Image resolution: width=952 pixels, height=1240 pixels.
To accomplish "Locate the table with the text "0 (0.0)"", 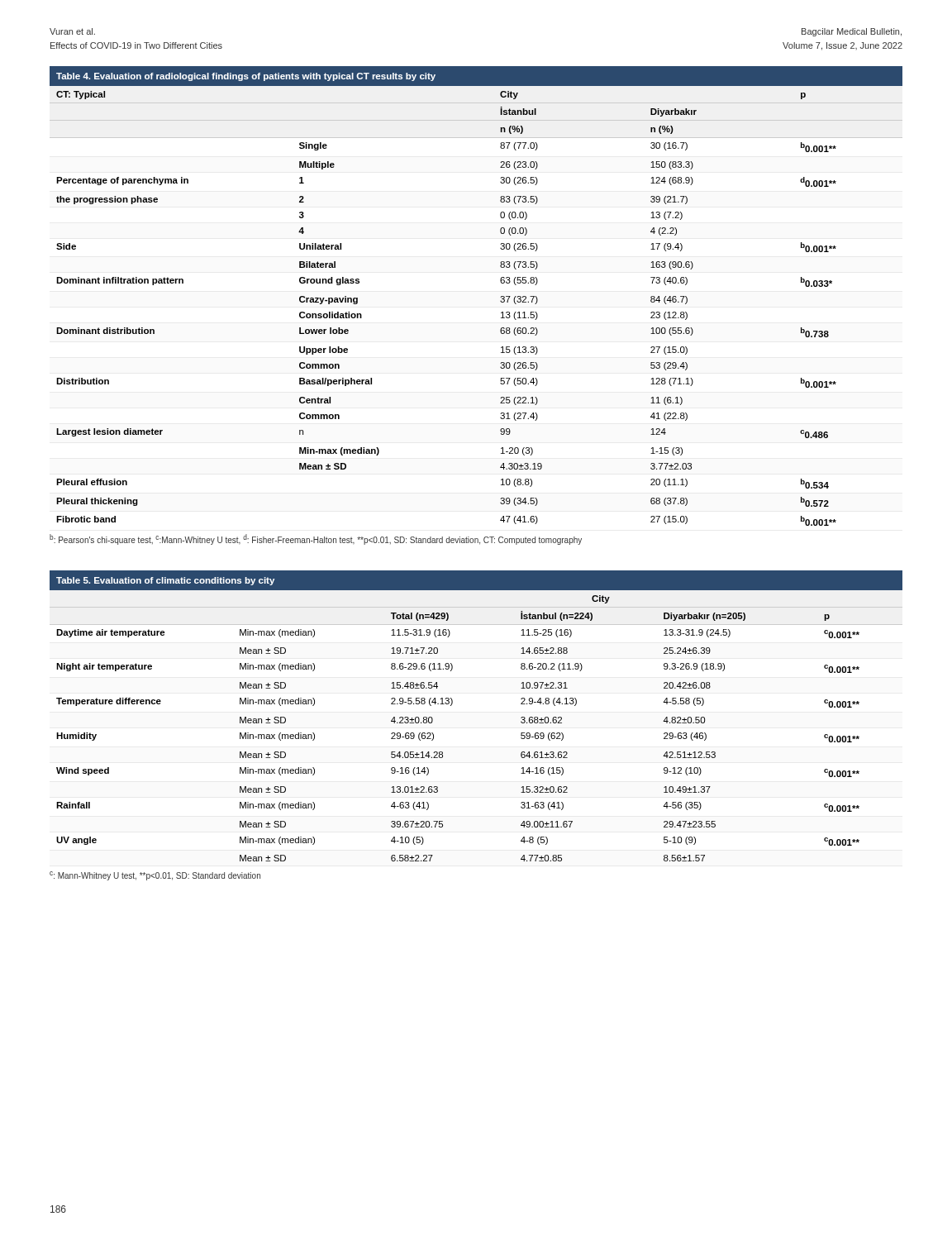I will 476,307.
